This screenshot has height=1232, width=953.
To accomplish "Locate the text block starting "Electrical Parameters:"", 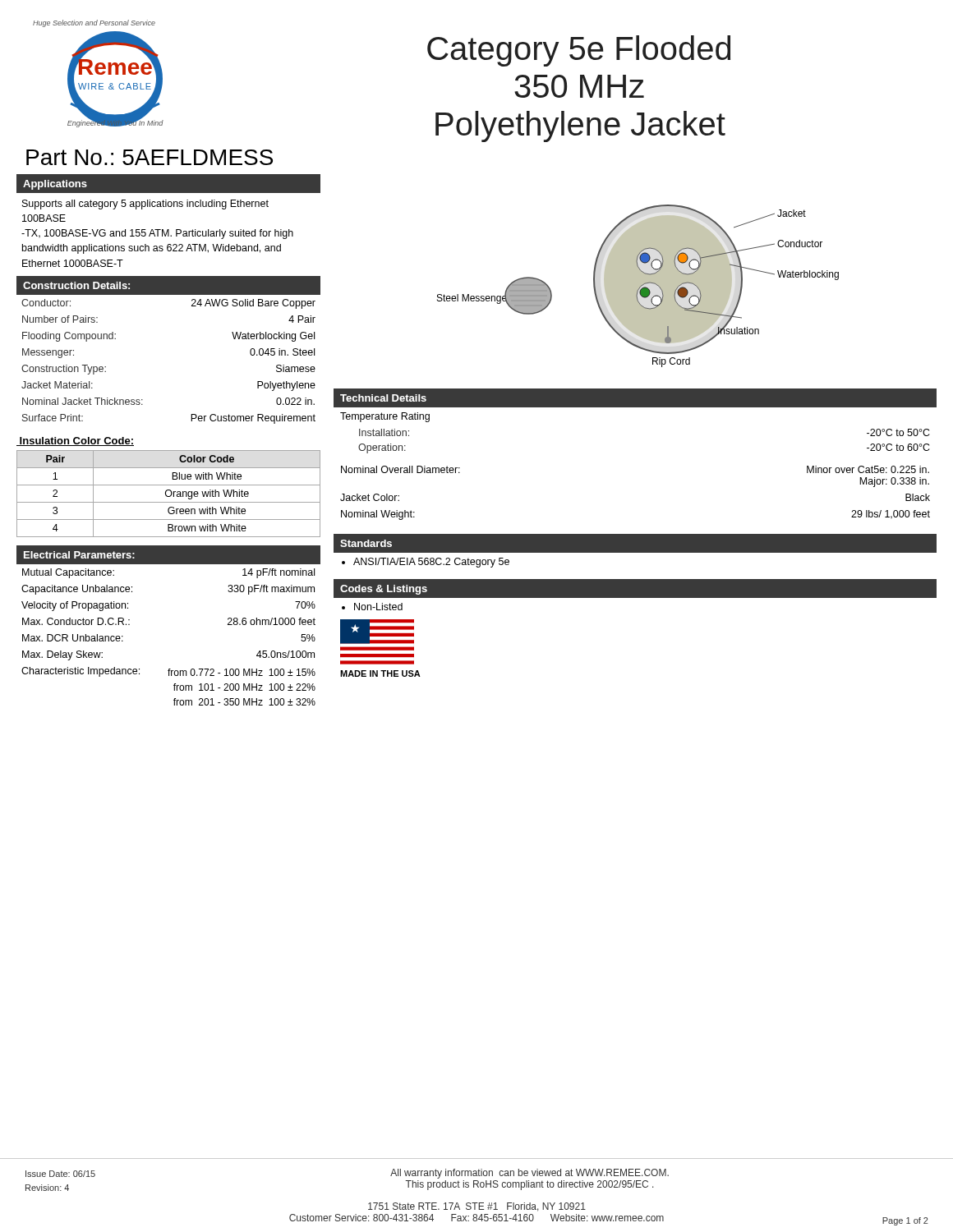I will click(x=79, y=555).
